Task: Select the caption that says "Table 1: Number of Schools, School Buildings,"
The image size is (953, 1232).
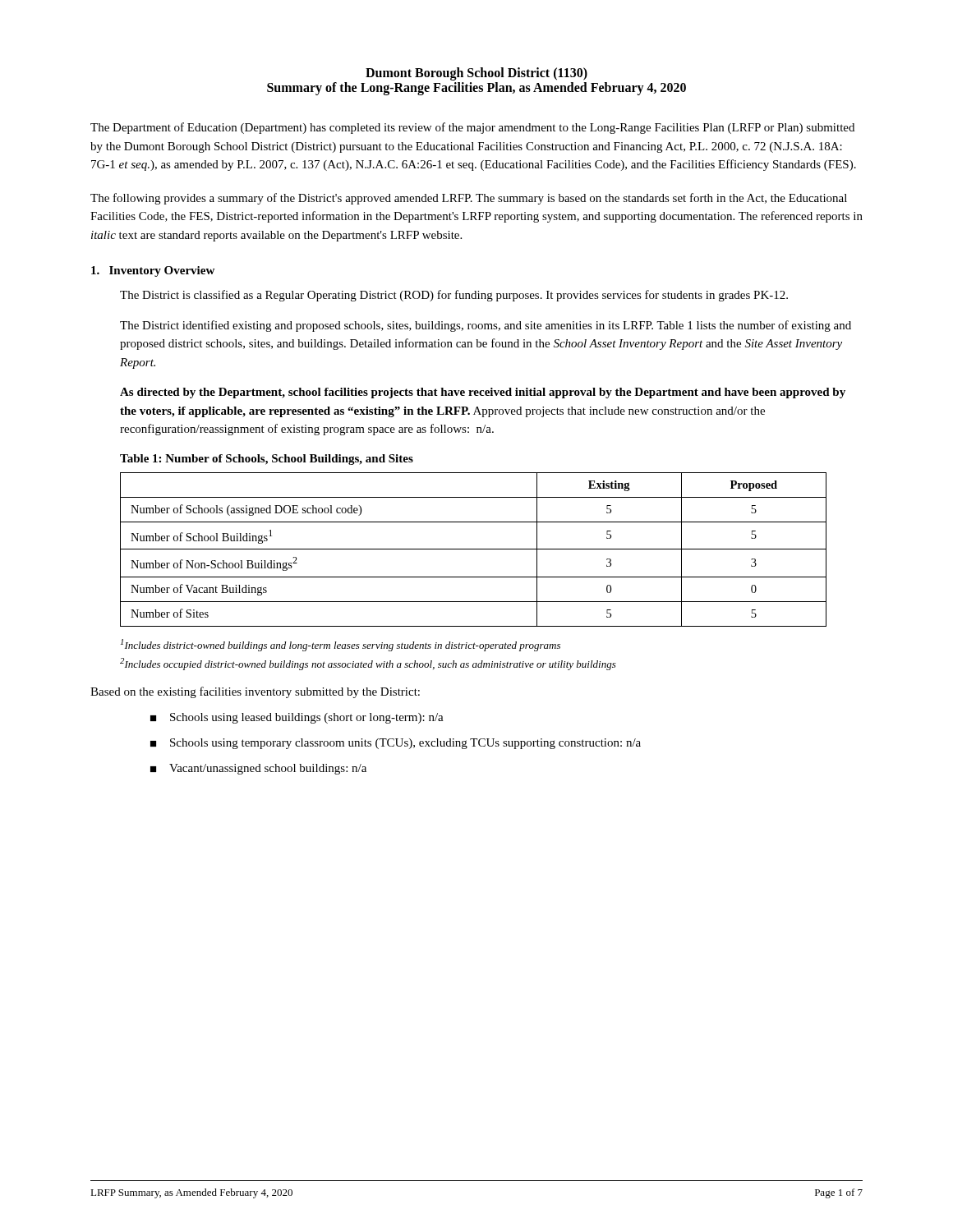Action: 267,458
